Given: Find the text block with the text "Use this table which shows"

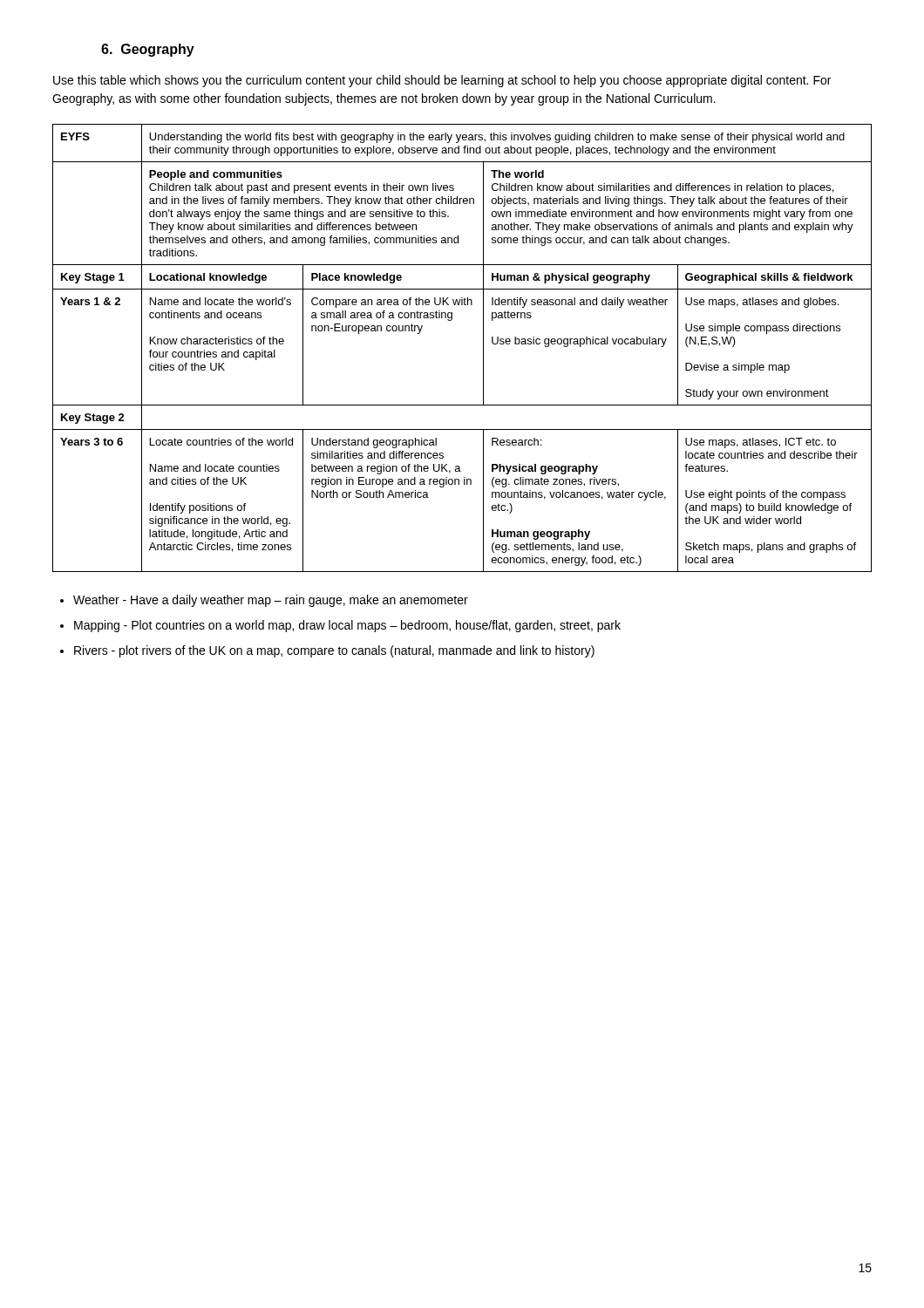Looking at the screenshot, I should click(x=442, y=89).
